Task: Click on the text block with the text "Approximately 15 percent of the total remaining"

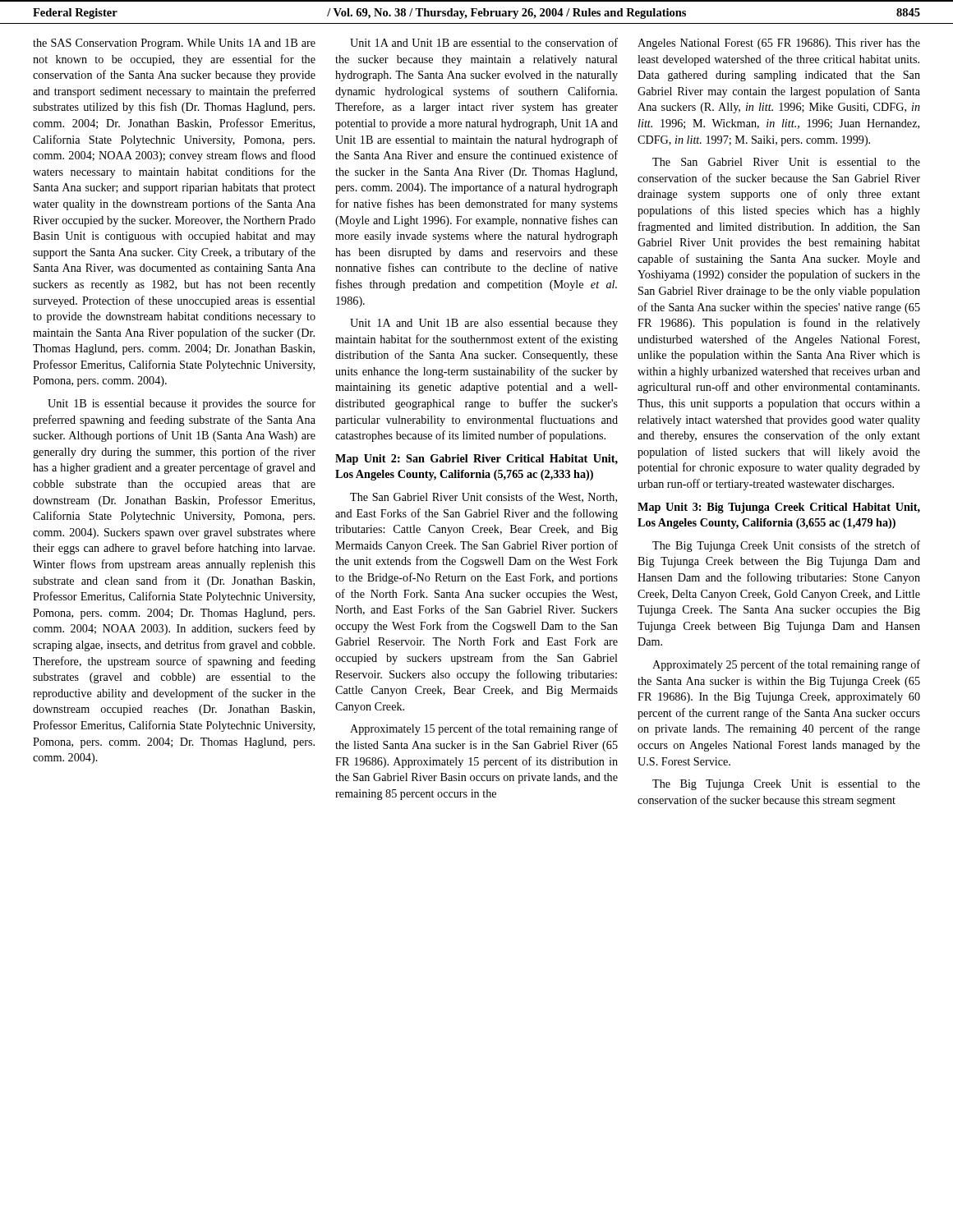Action: coord(476,761)
